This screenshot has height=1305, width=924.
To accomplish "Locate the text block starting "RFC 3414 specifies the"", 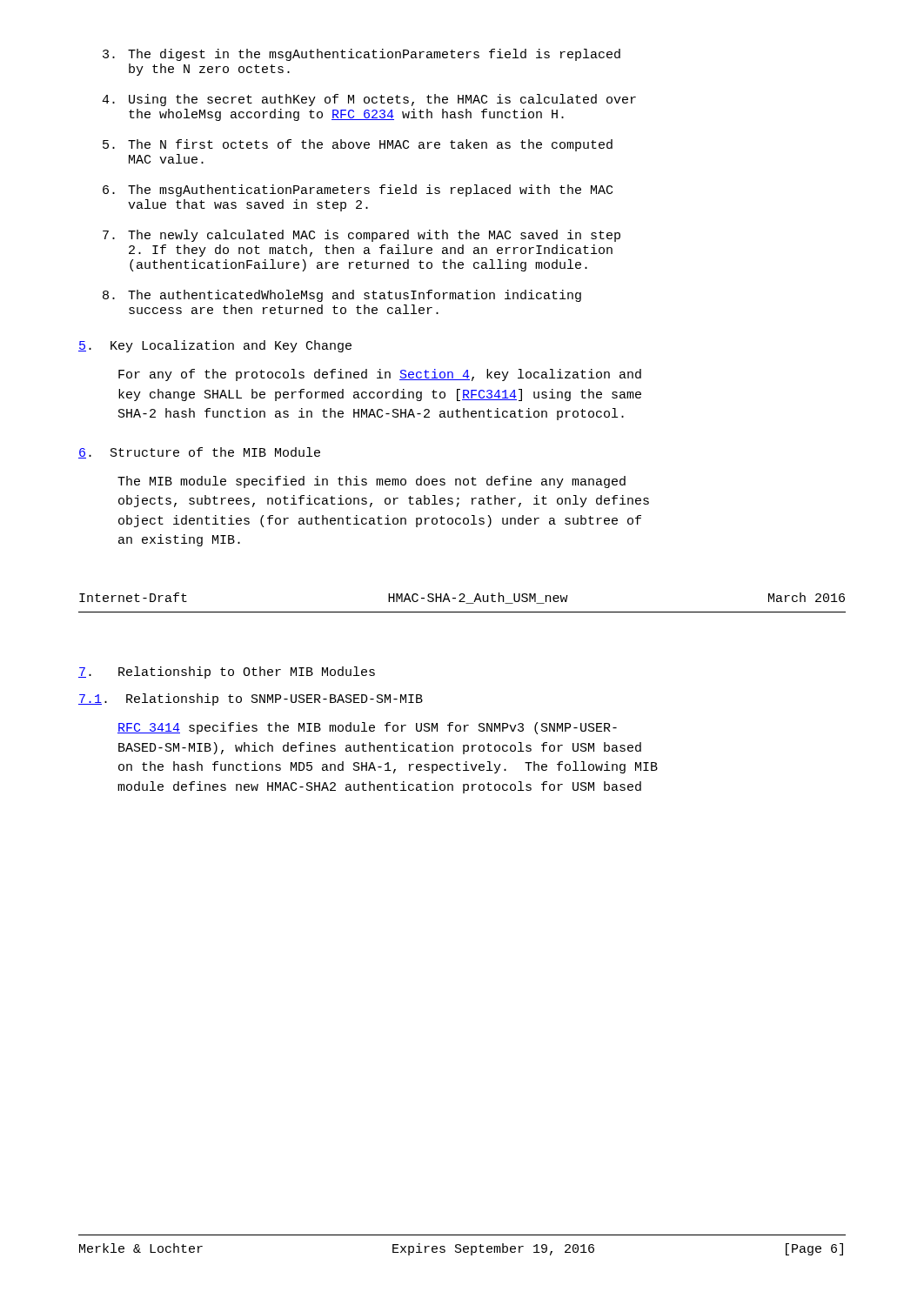I will [388, 758].
